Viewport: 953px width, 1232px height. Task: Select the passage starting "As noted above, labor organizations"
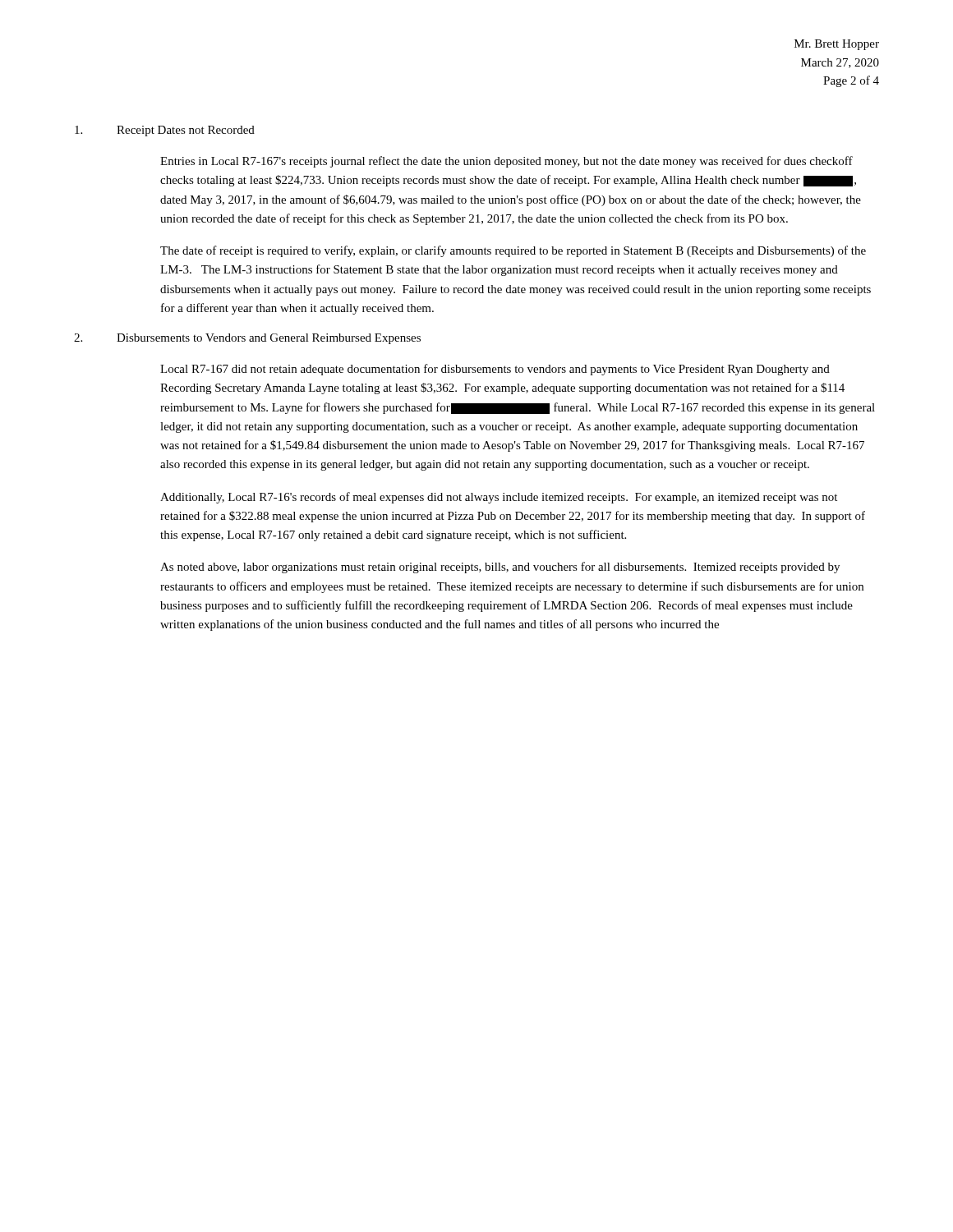coord(512,596)
